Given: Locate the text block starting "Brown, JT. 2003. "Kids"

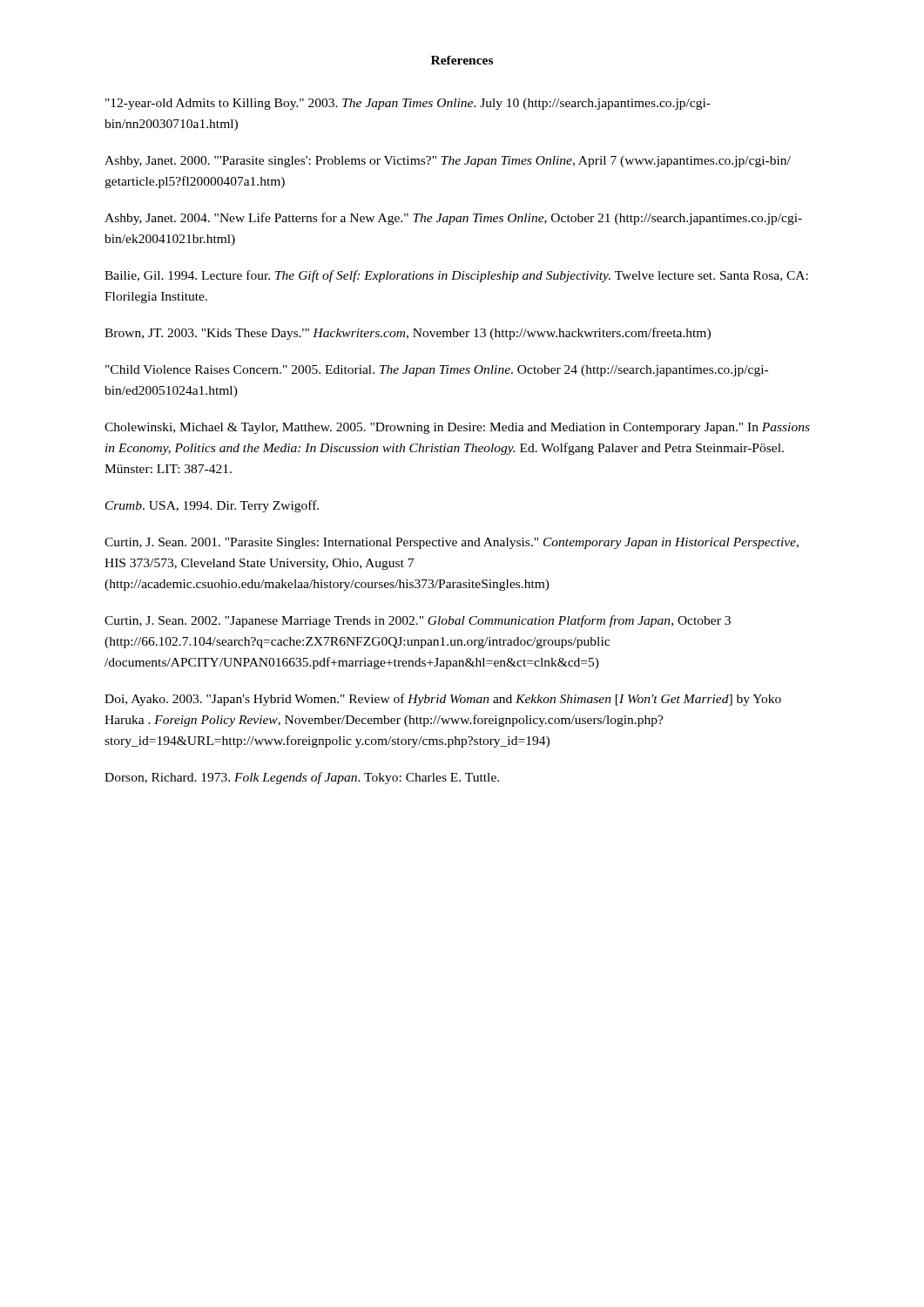Looking at the screenshot, I should coord(408,333).
